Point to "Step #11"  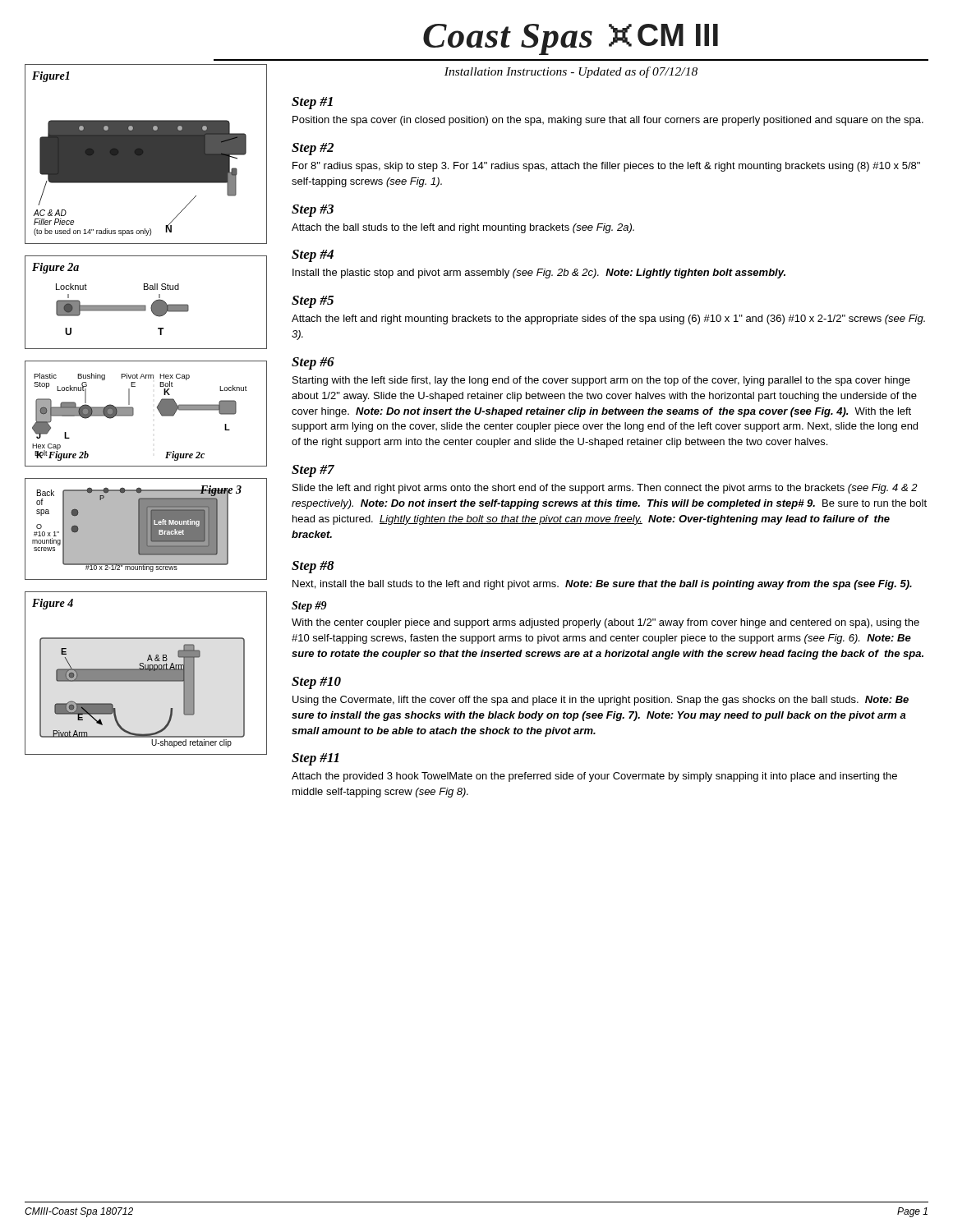tap(316, 758)
